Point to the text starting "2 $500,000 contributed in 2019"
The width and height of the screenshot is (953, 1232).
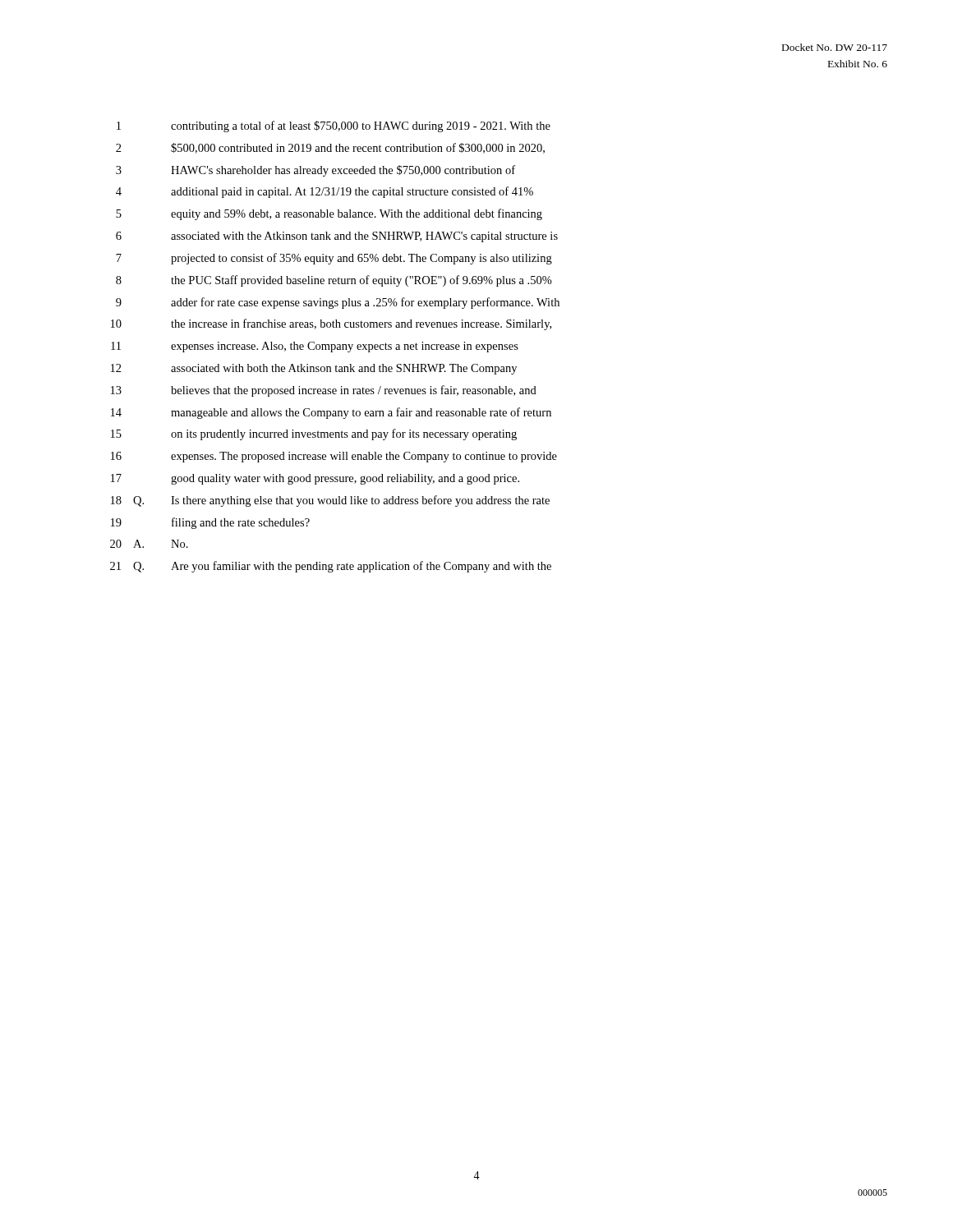[481, 148]
